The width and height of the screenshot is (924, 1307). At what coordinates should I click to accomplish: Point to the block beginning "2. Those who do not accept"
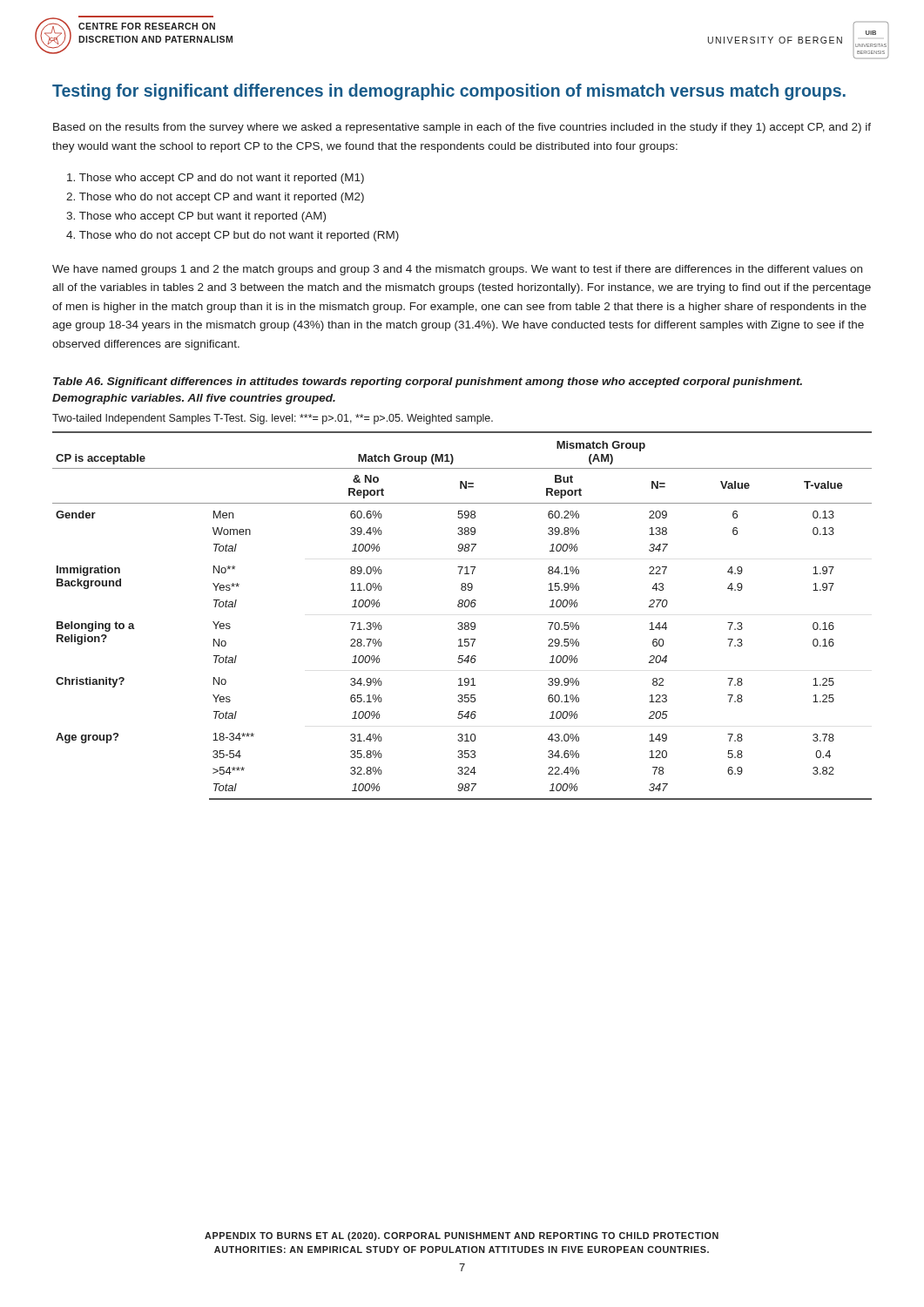coord(215,196)
